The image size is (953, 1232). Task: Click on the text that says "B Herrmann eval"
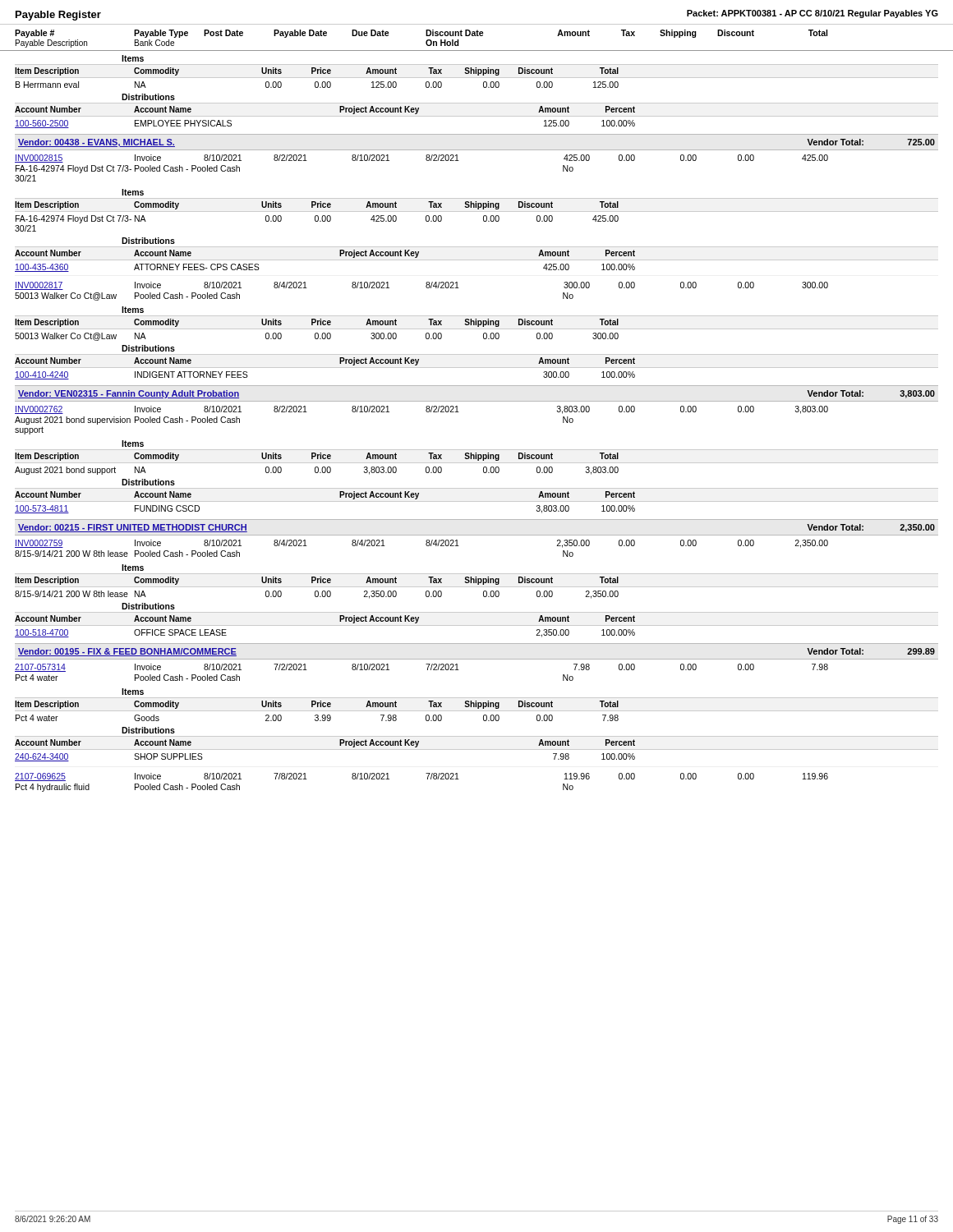coord(47,85)
